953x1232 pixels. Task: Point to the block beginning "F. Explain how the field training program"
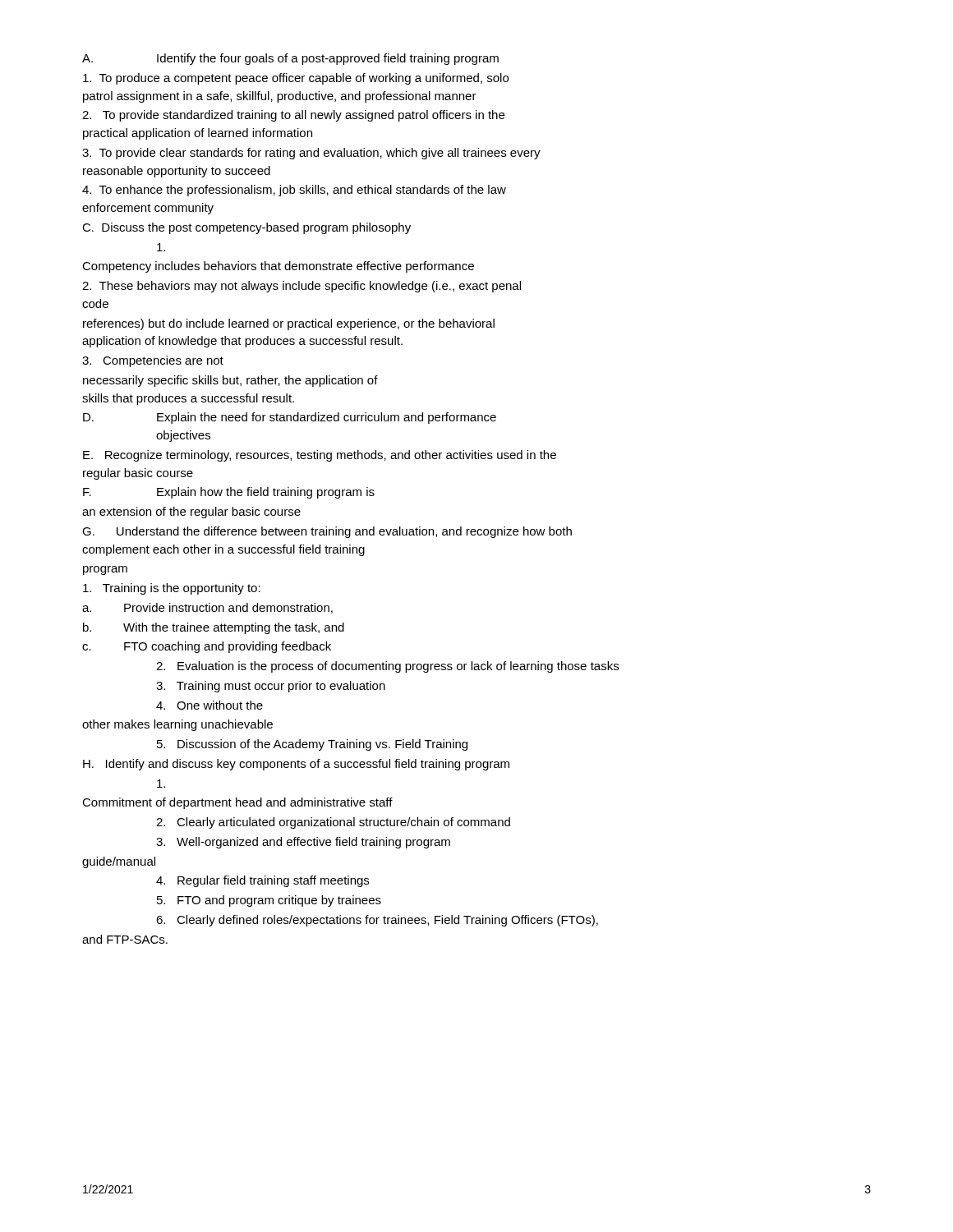click(x=228, y=492)
